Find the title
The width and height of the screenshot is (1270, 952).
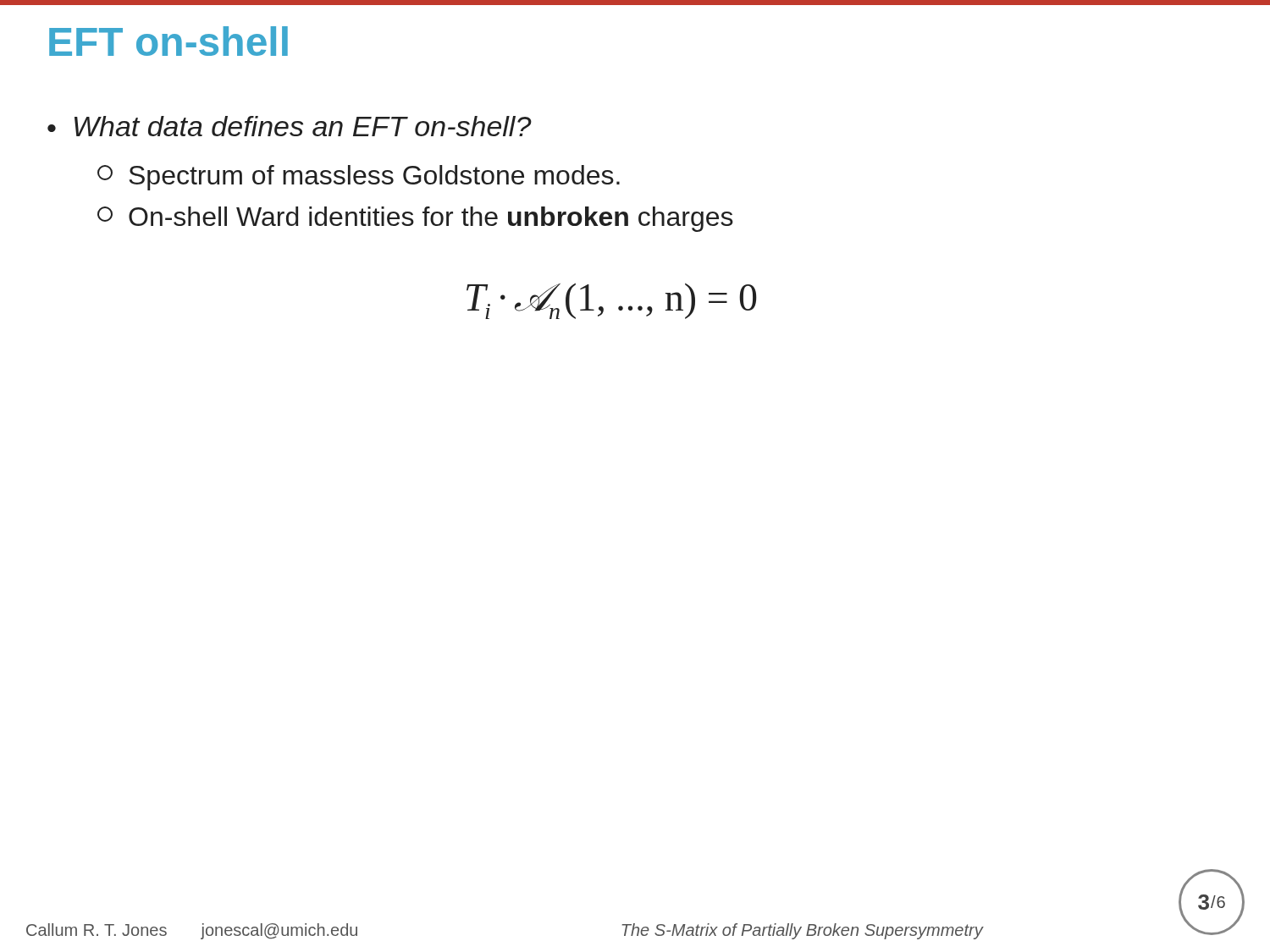pyautogui.click(x=169, y=42)
